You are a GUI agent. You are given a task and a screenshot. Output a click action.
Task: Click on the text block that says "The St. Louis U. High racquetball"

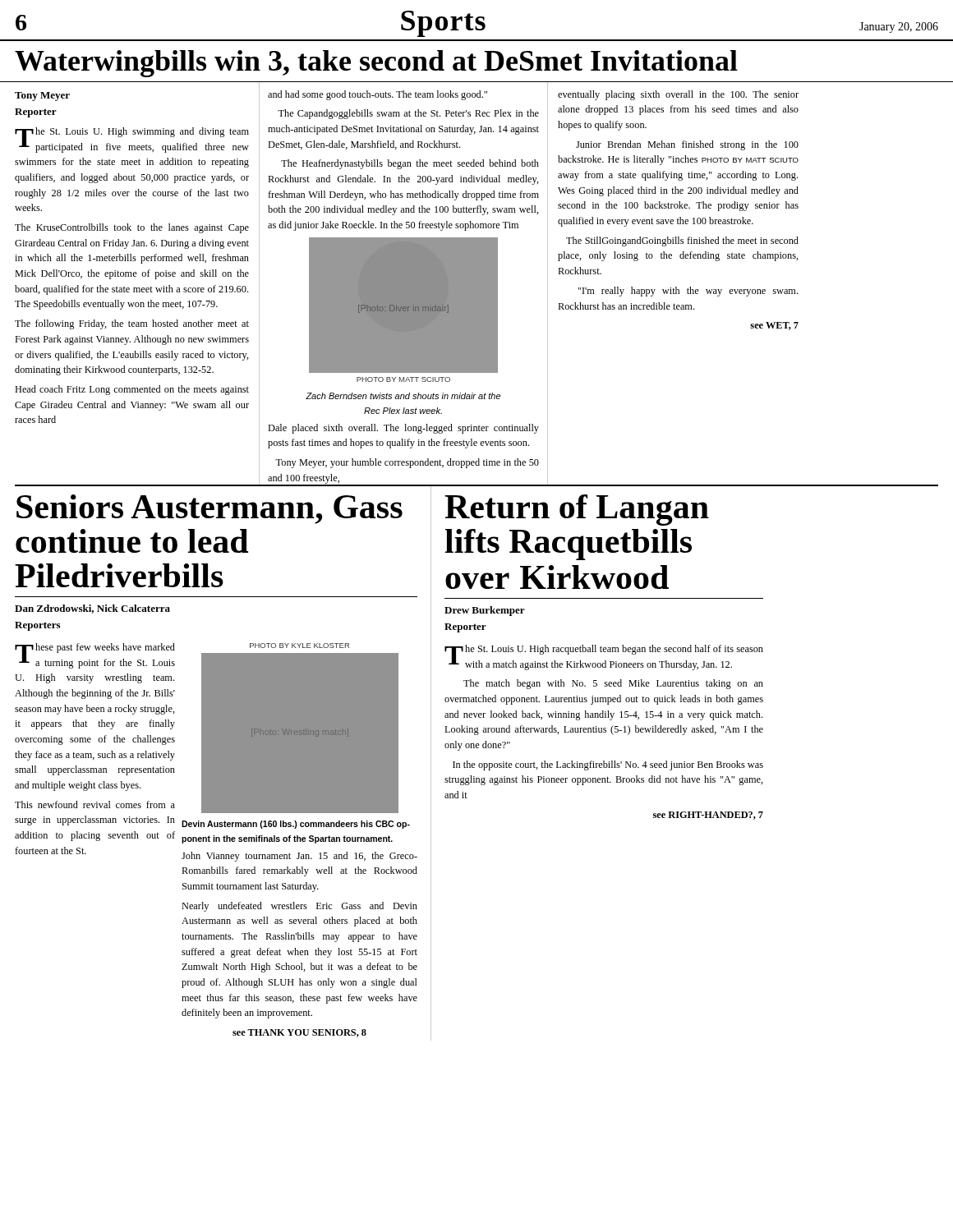pyautogui.click(x=604, y=657)
